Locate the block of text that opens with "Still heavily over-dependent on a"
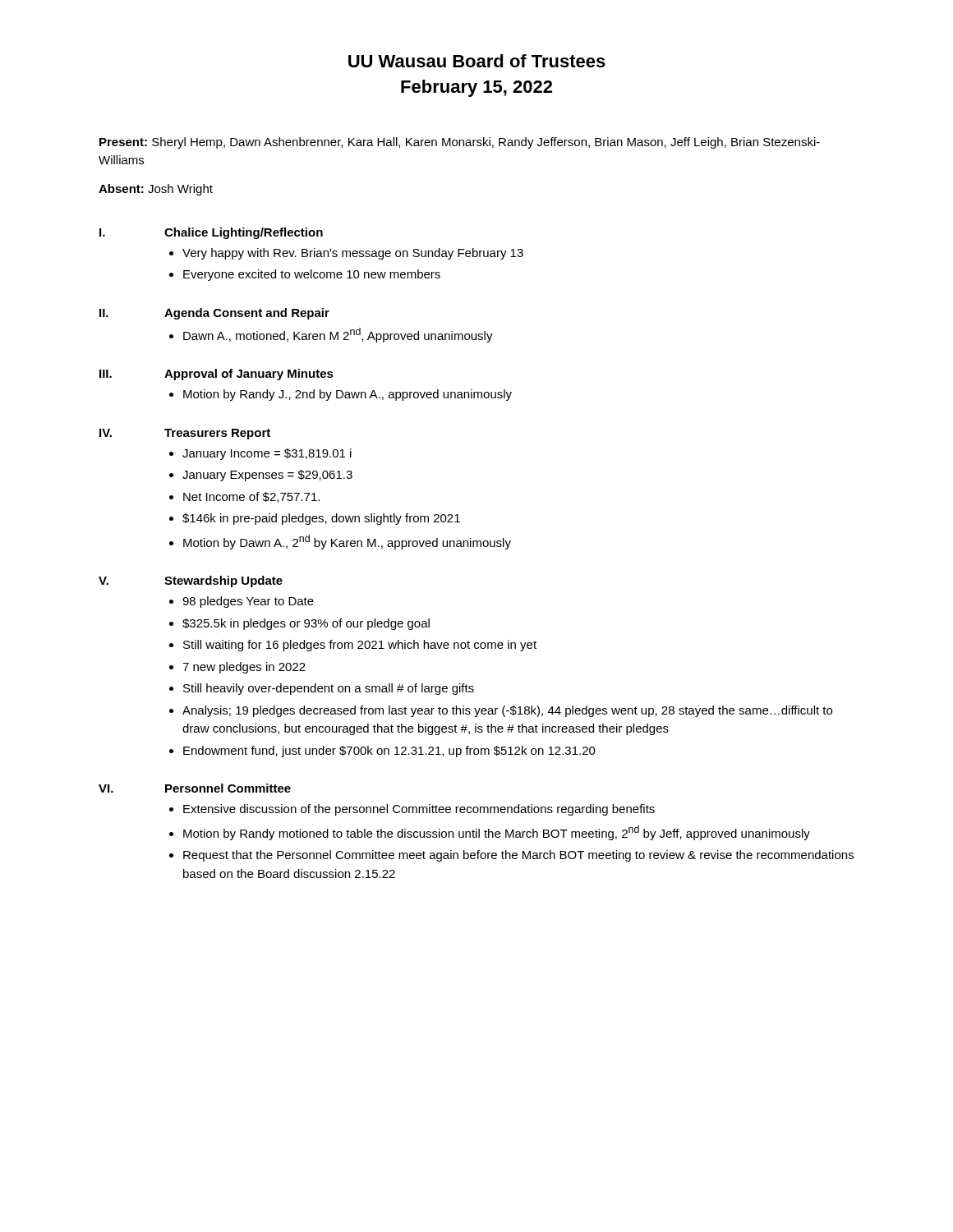The height and width of the screenshot is (1232, 953). [328, 688]
